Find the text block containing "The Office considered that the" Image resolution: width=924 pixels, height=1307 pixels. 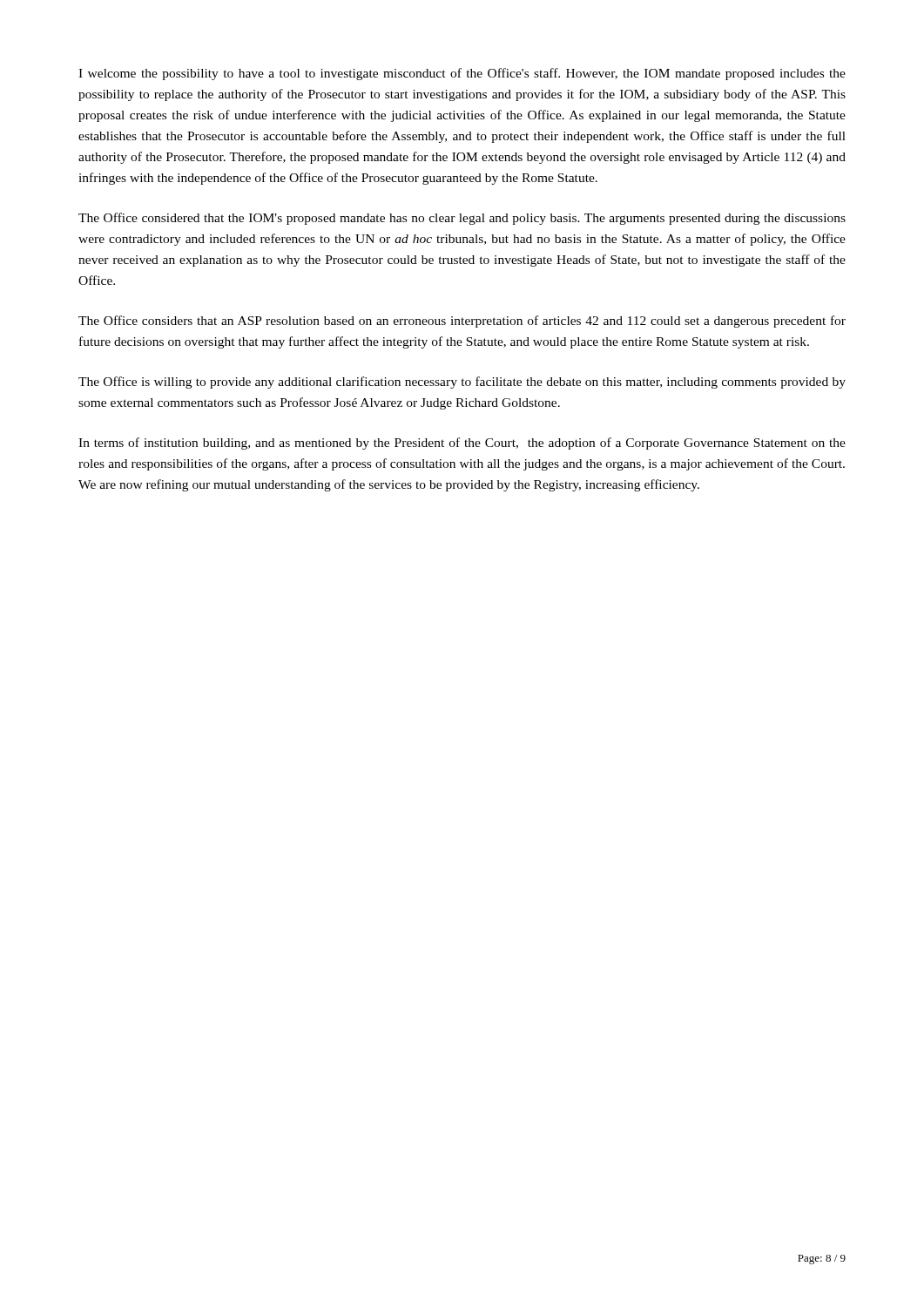click(x=462, y=249)
